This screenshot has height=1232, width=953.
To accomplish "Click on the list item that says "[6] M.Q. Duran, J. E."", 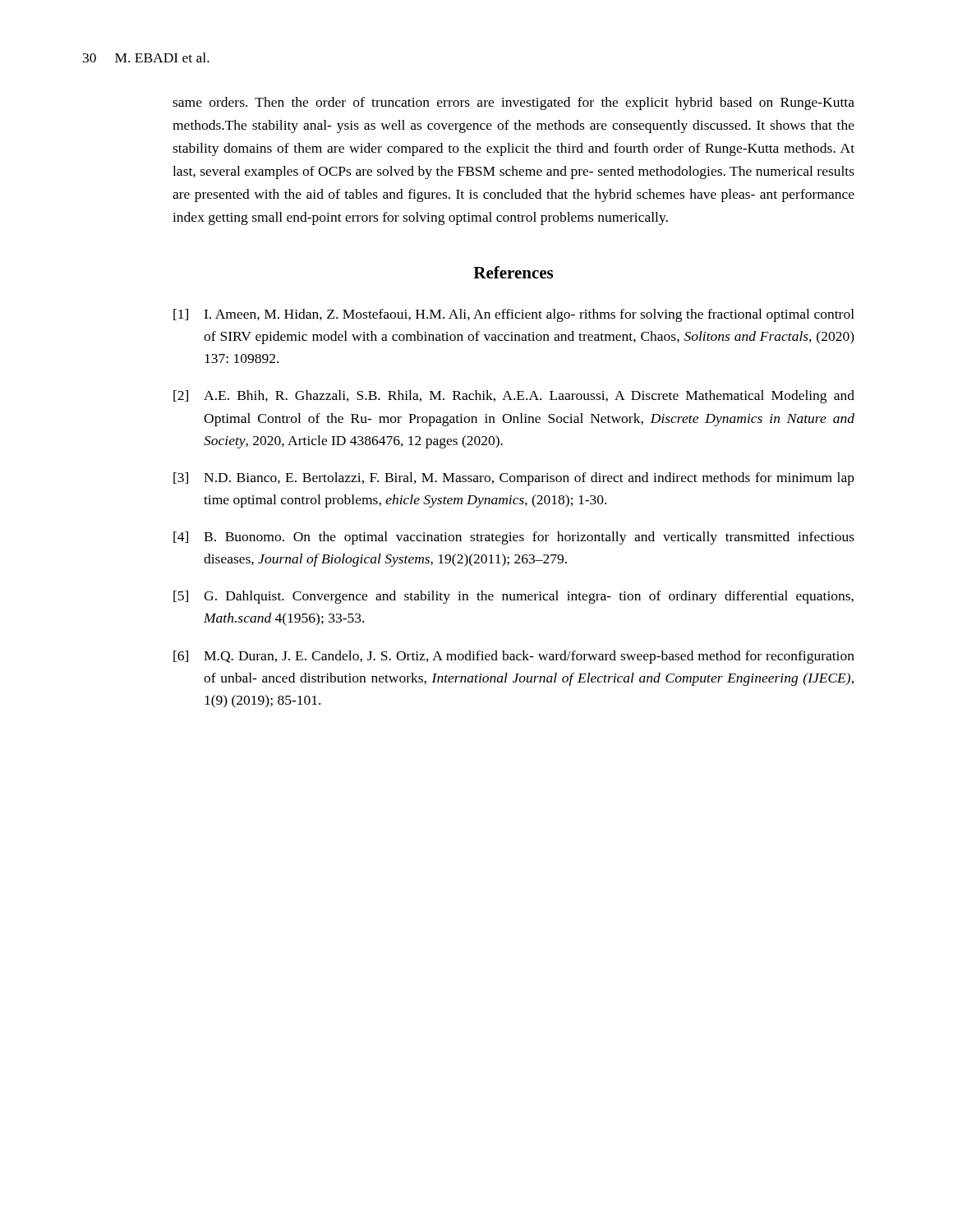I will point(513,678).
